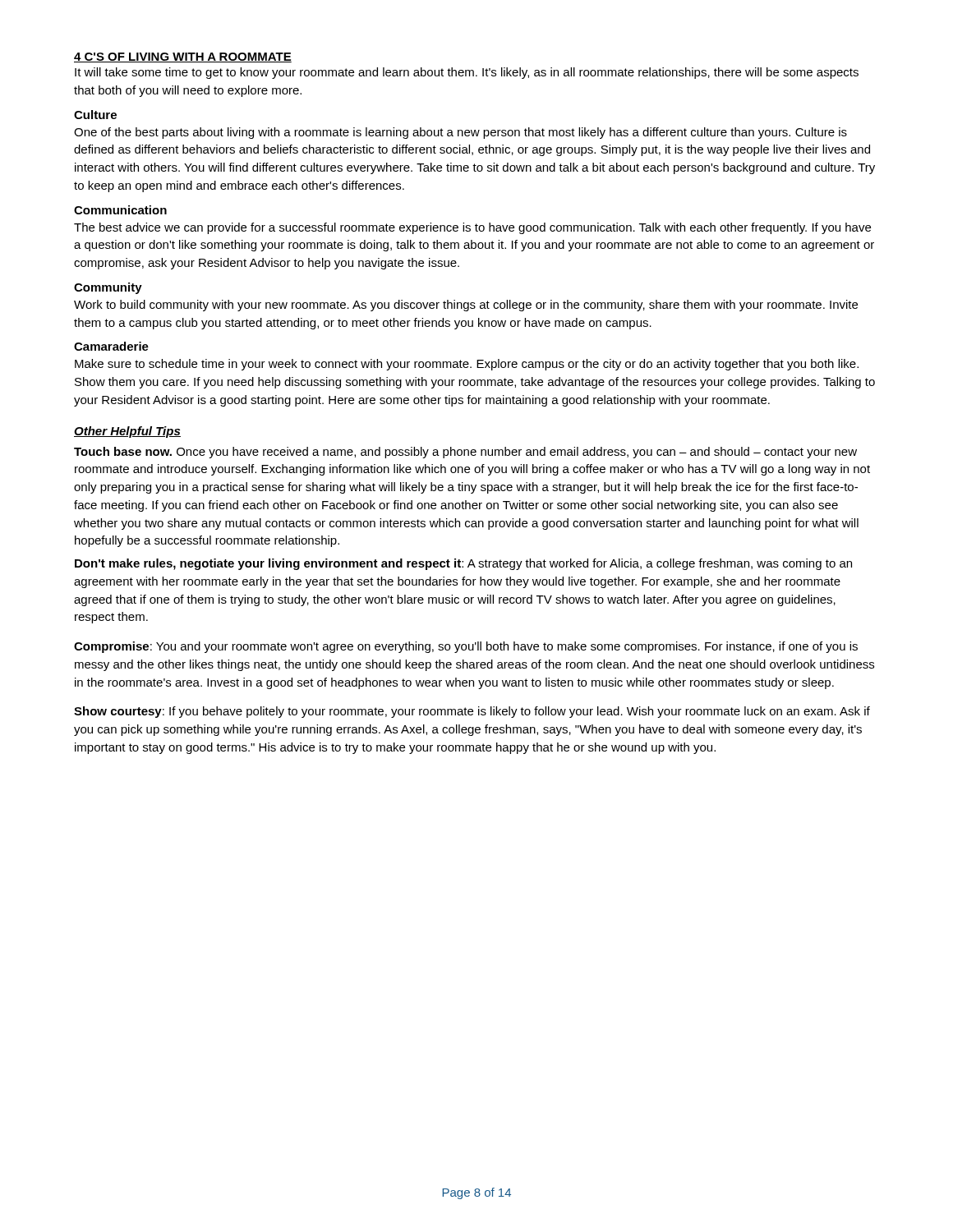
Task: Select the element starting "Compromise: You and your"
Action: pyautogui.click(x=474, y=664)
